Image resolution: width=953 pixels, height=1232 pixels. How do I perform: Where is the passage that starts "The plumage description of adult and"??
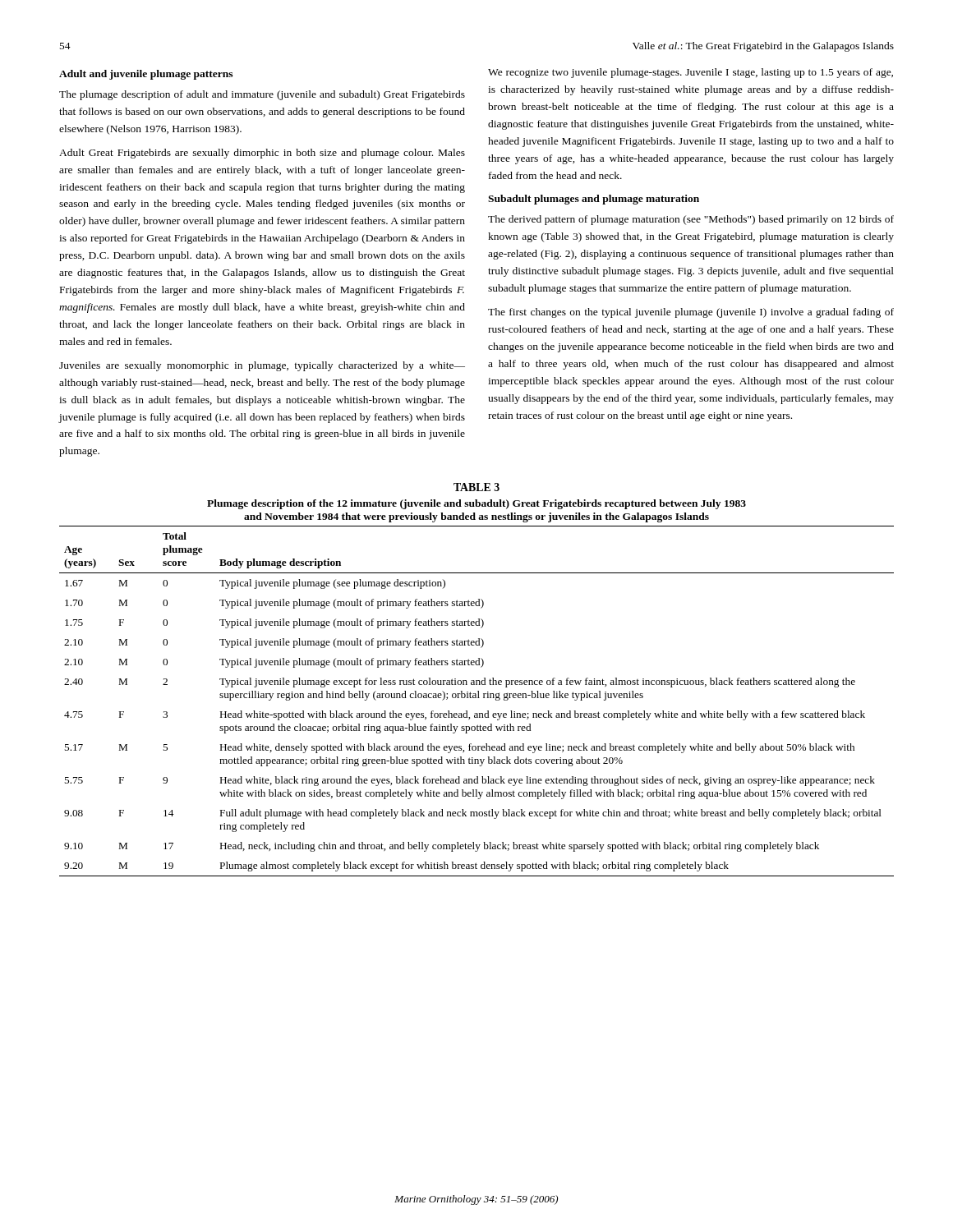tap(262, 112)
